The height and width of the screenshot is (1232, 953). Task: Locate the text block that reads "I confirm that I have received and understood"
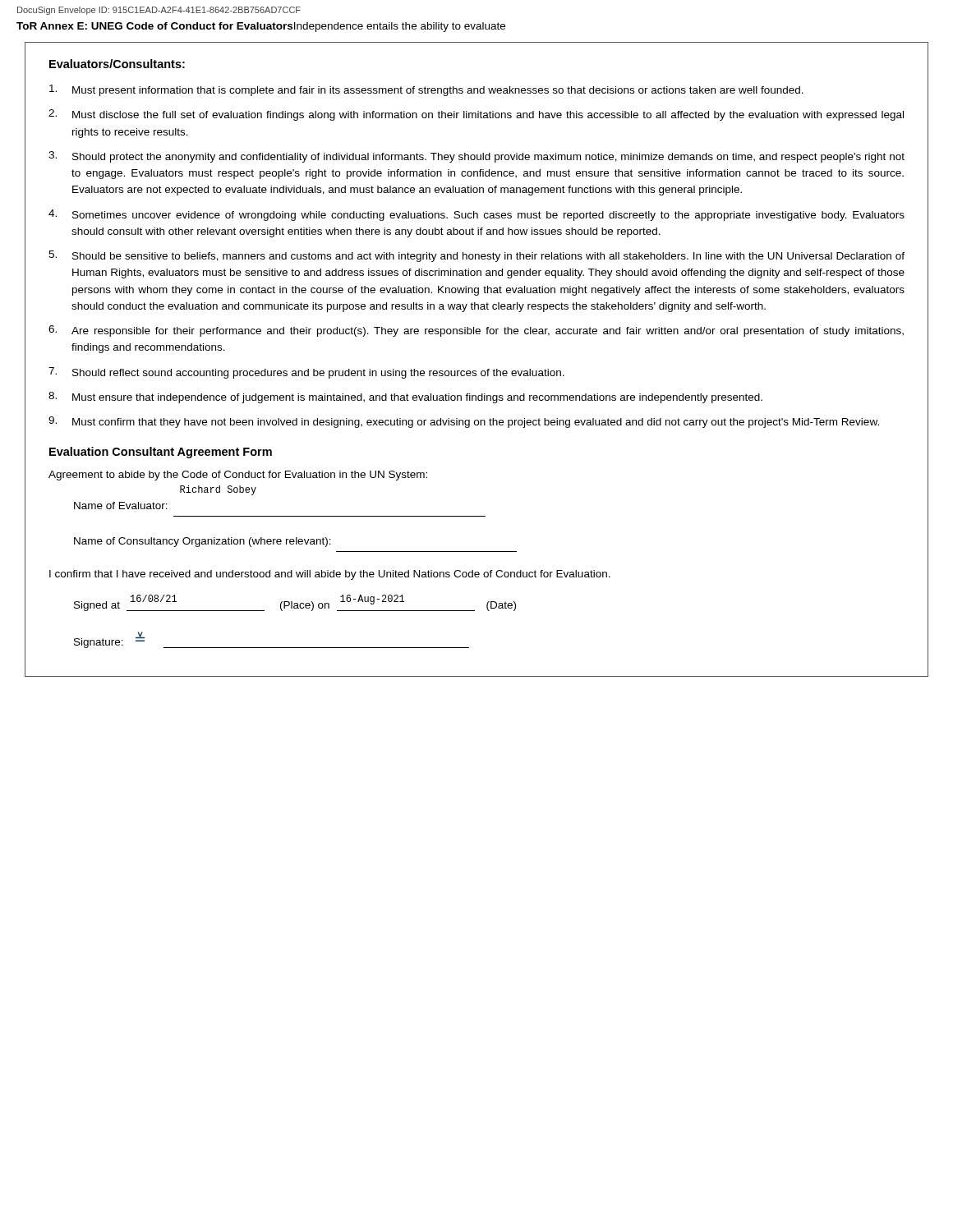coord(330,573)
